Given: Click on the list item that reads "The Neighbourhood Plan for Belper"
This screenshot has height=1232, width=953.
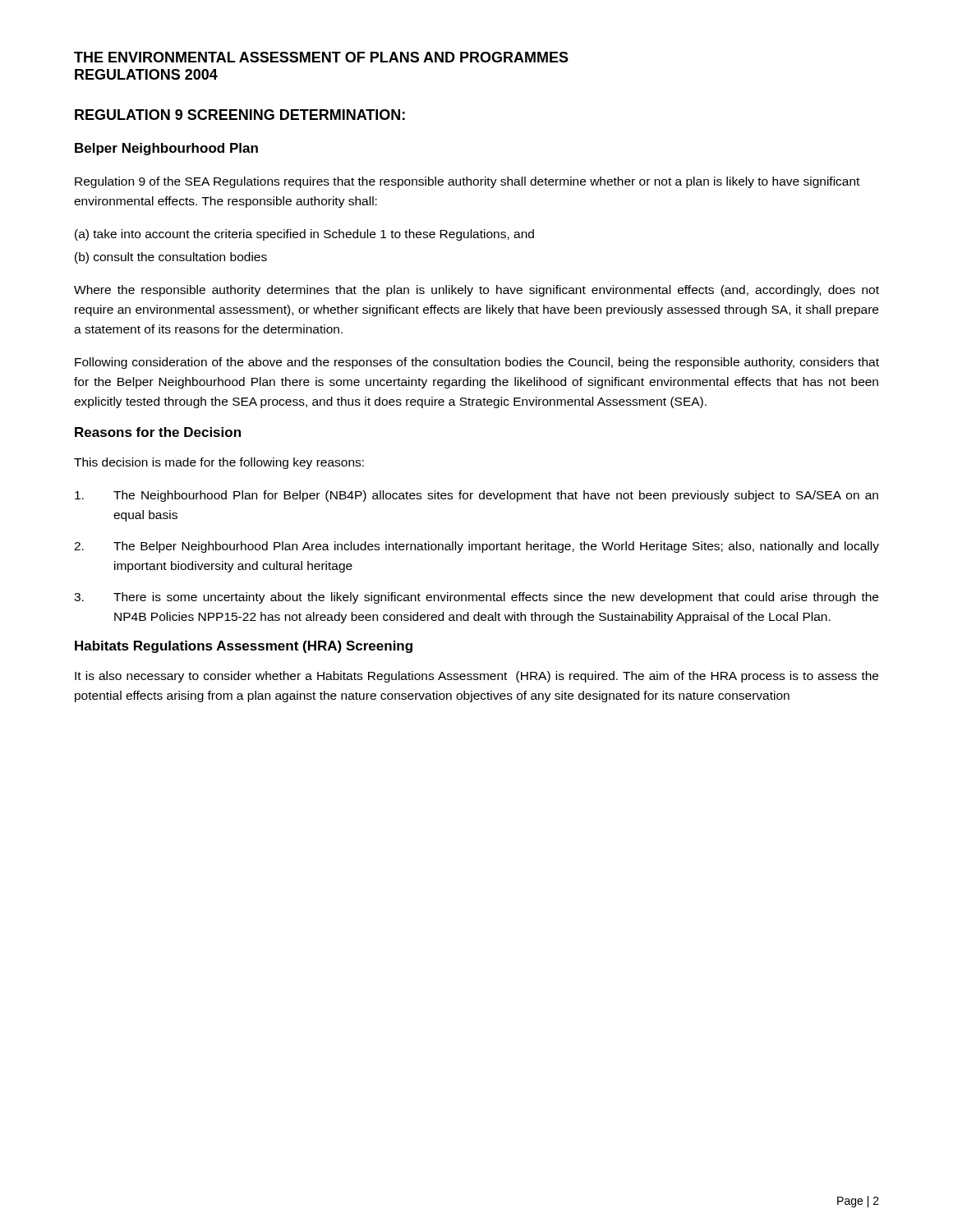Looking at the screenshot, I should [476, 505].
